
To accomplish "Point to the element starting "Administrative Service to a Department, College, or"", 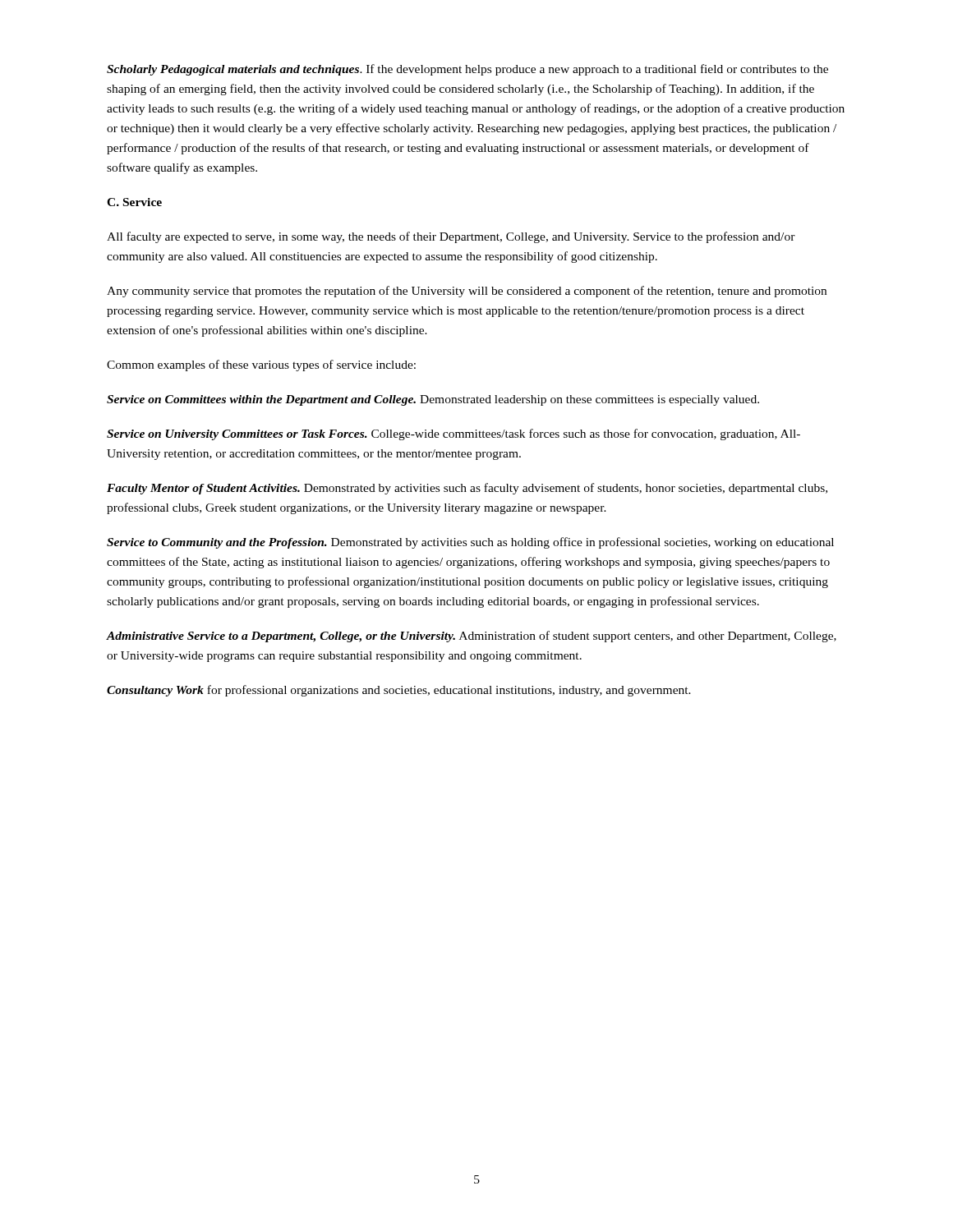I will 476,646.
